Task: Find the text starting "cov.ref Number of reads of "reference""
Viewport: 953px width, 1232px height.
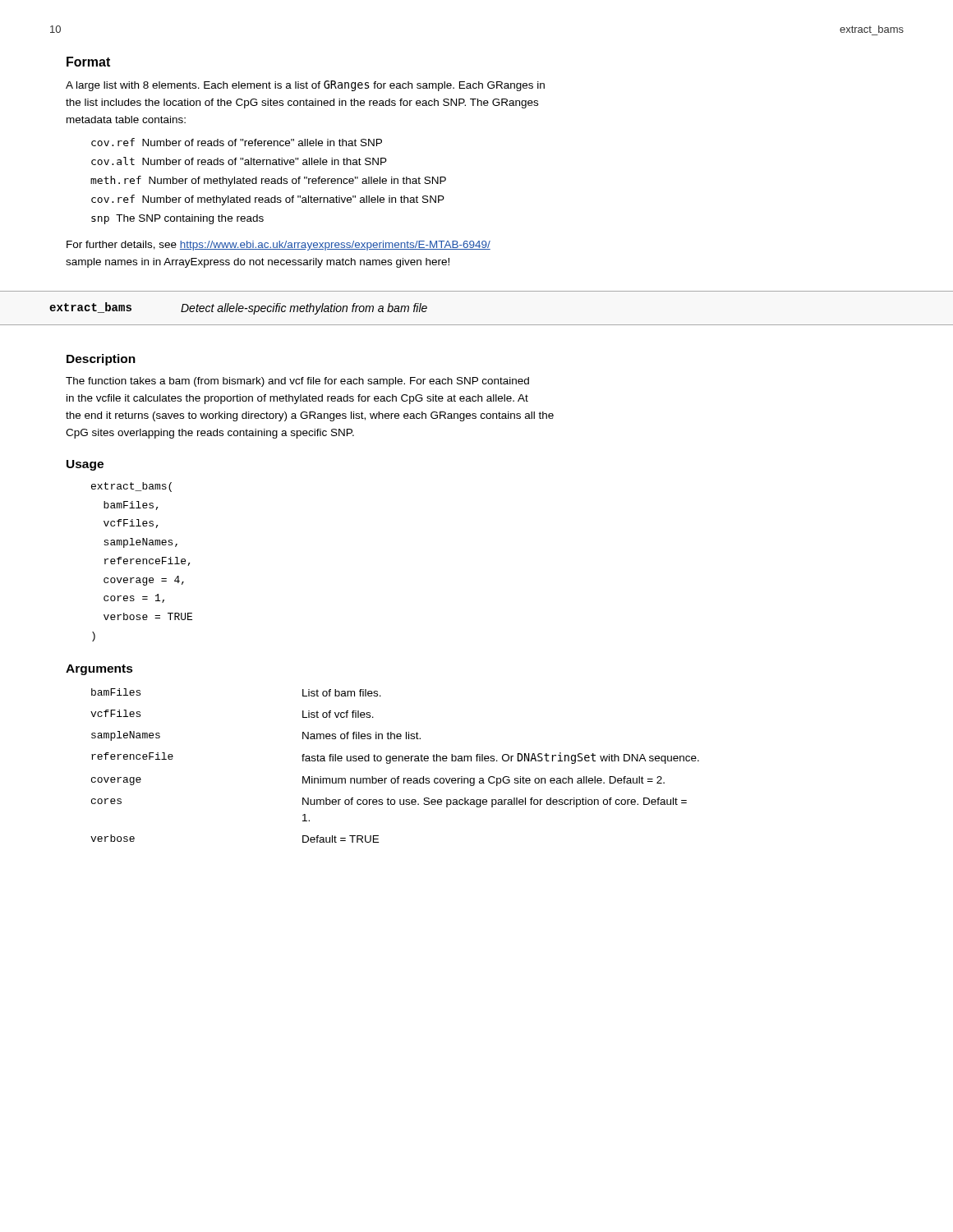Action: 237,143
